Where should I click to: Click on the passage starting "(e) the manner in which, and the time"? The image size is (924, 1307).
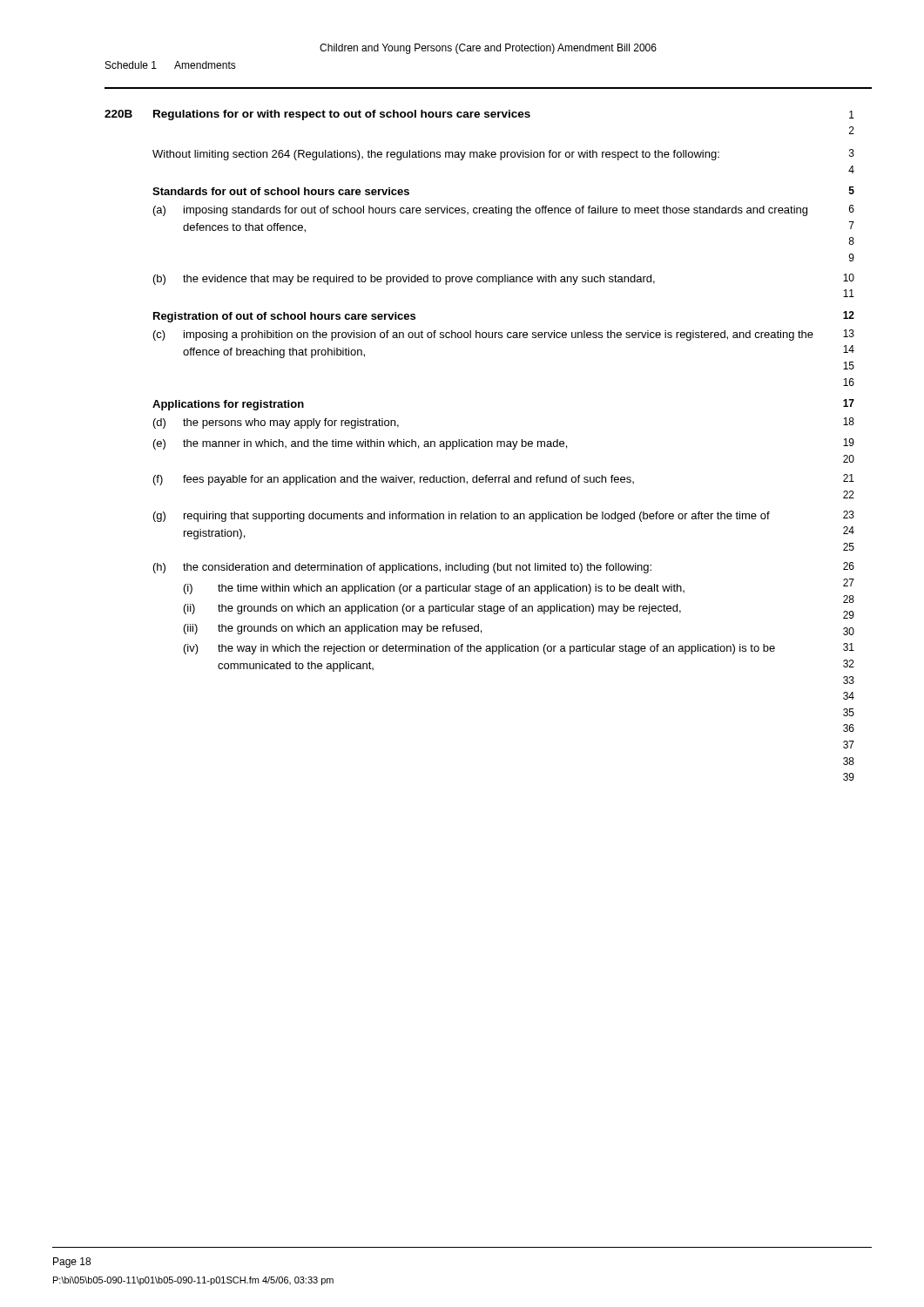(479, 451)
